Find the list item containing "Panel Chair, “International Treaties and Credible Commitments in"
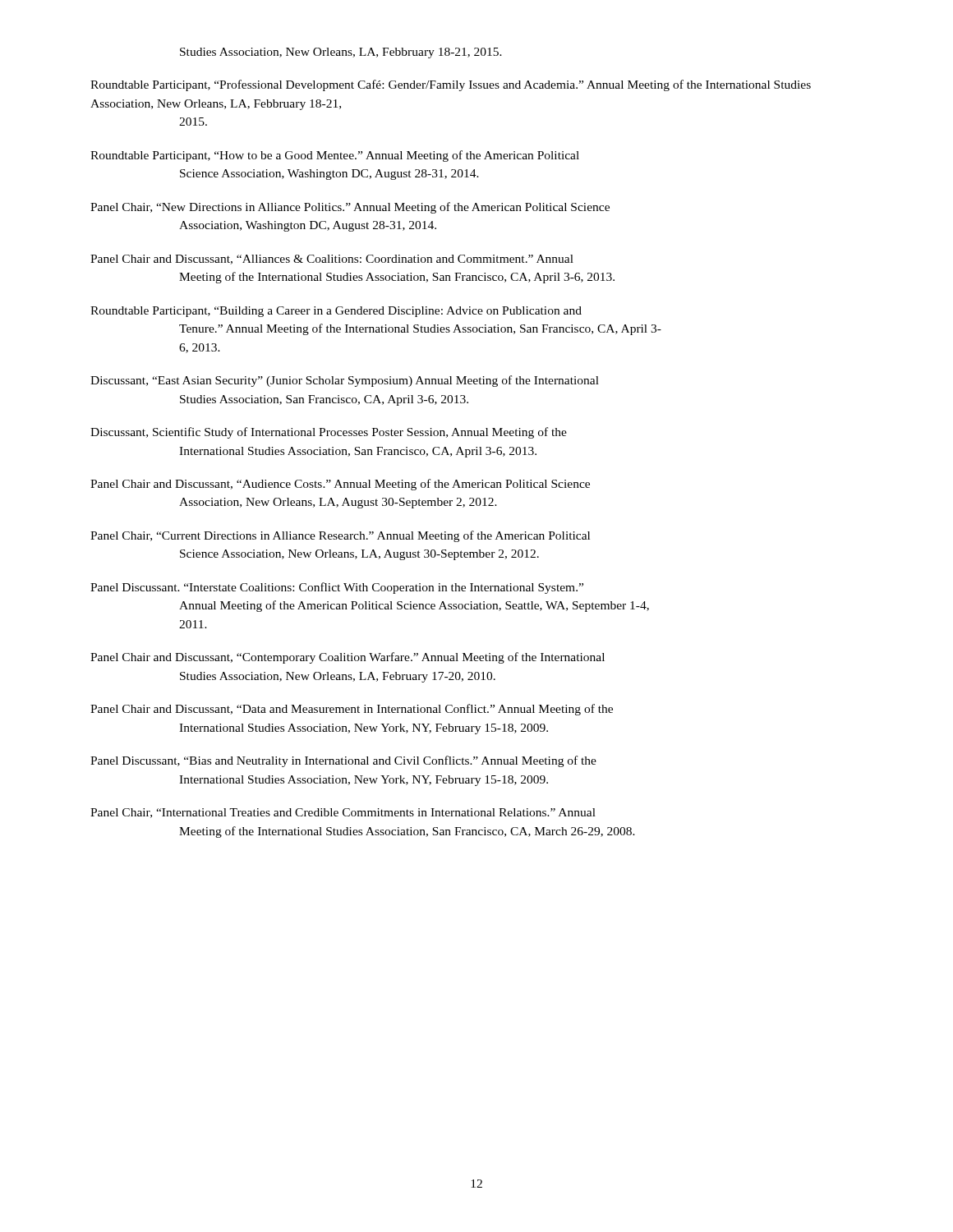Screen dimensions: 1232x953 coord(476,823)
